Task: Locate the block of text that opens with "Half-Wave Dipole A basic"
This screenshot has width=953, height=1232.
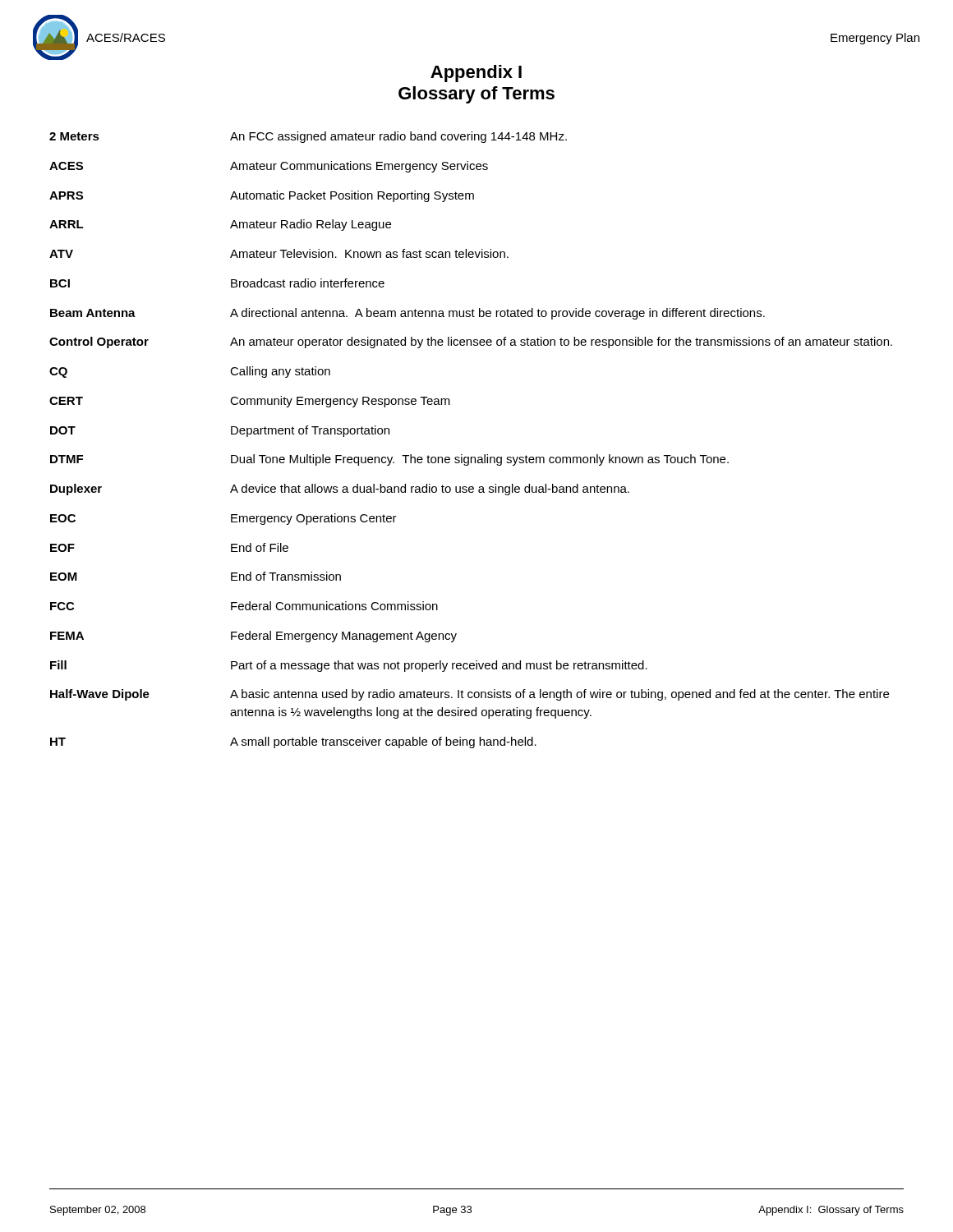Action: 476,703
